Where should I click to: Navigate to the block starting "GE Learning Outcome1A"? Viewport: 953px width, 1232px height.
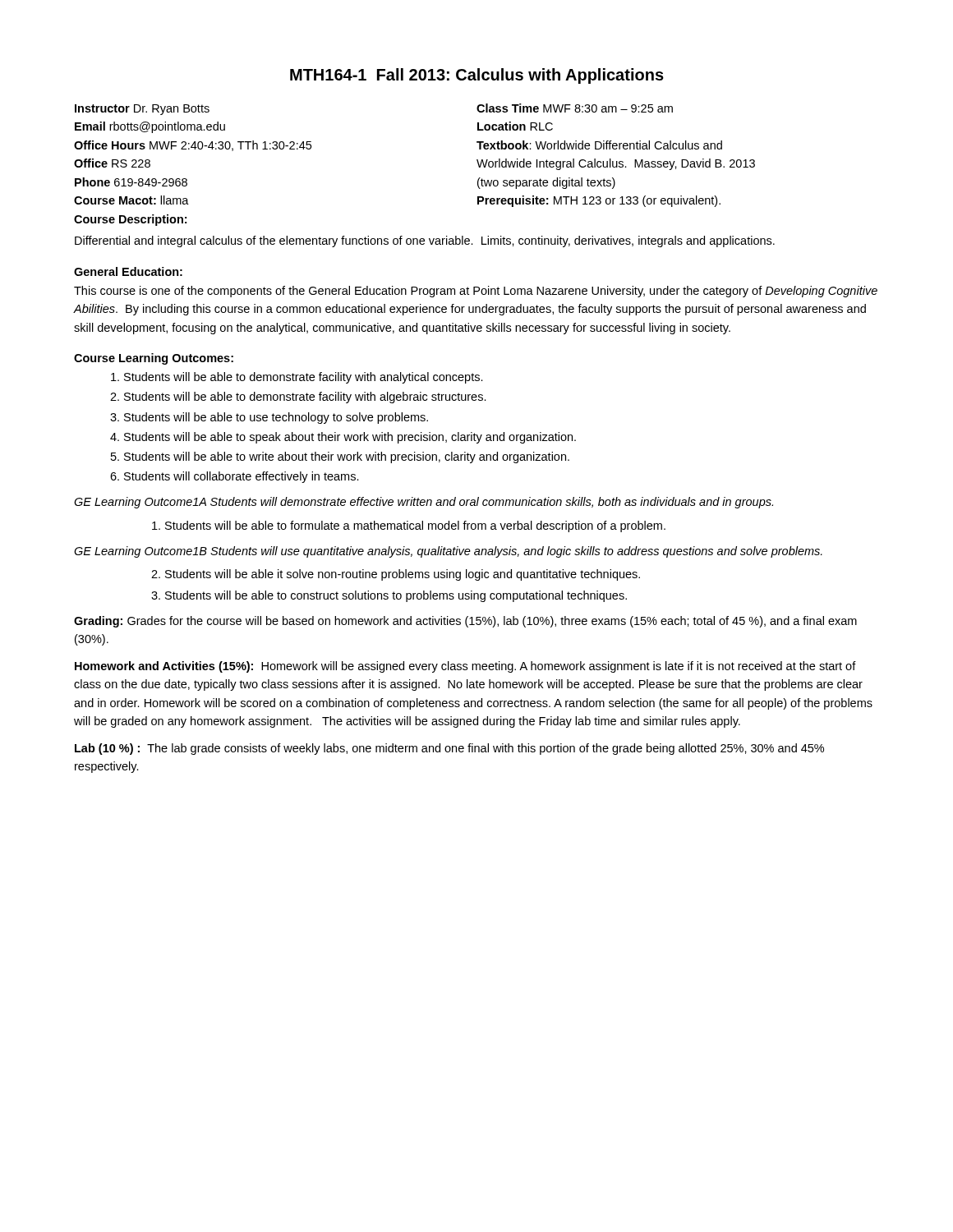tap(424, 502)
